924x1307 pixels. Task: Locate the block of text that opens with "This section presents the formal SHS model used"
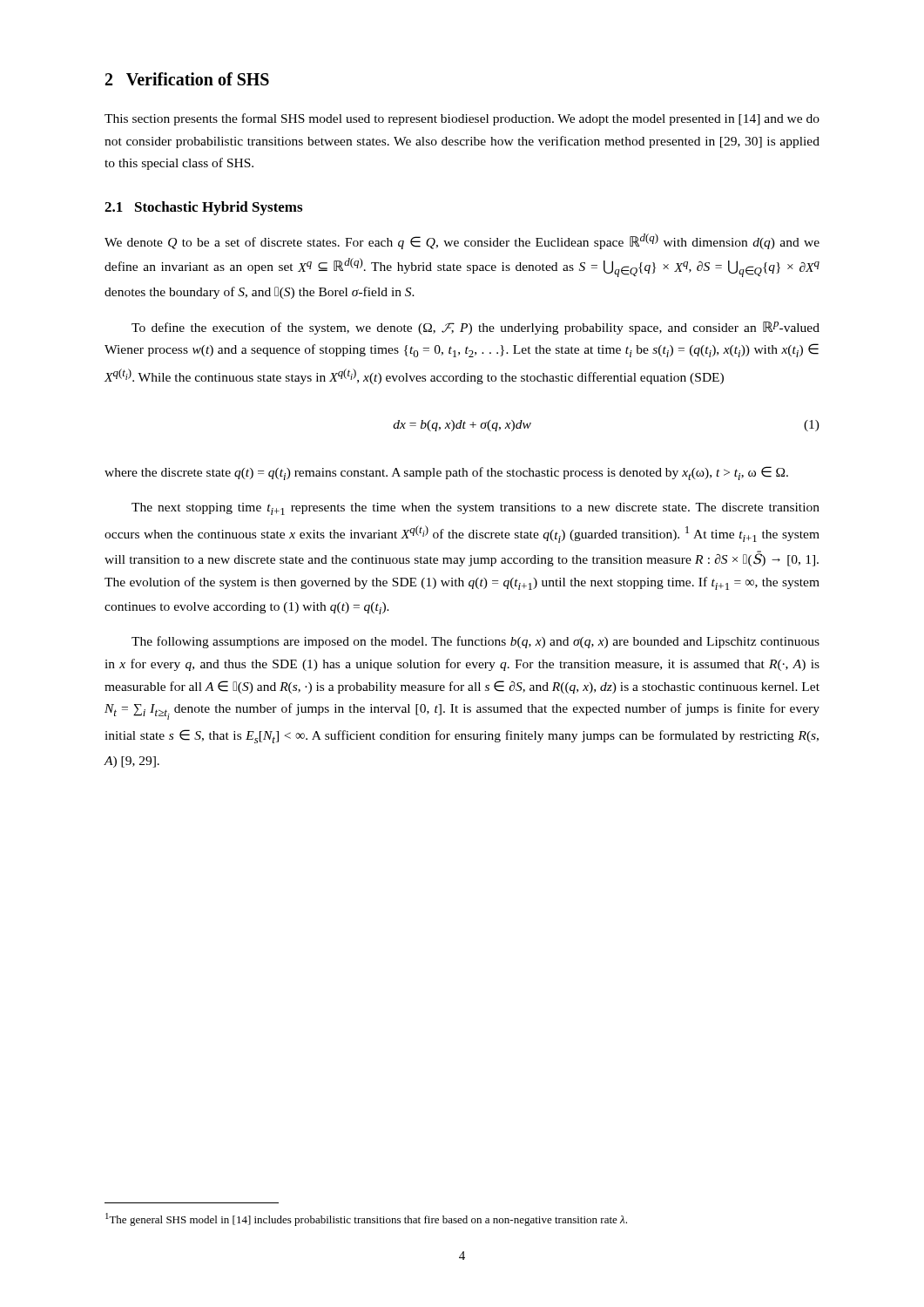pos(462,141)
